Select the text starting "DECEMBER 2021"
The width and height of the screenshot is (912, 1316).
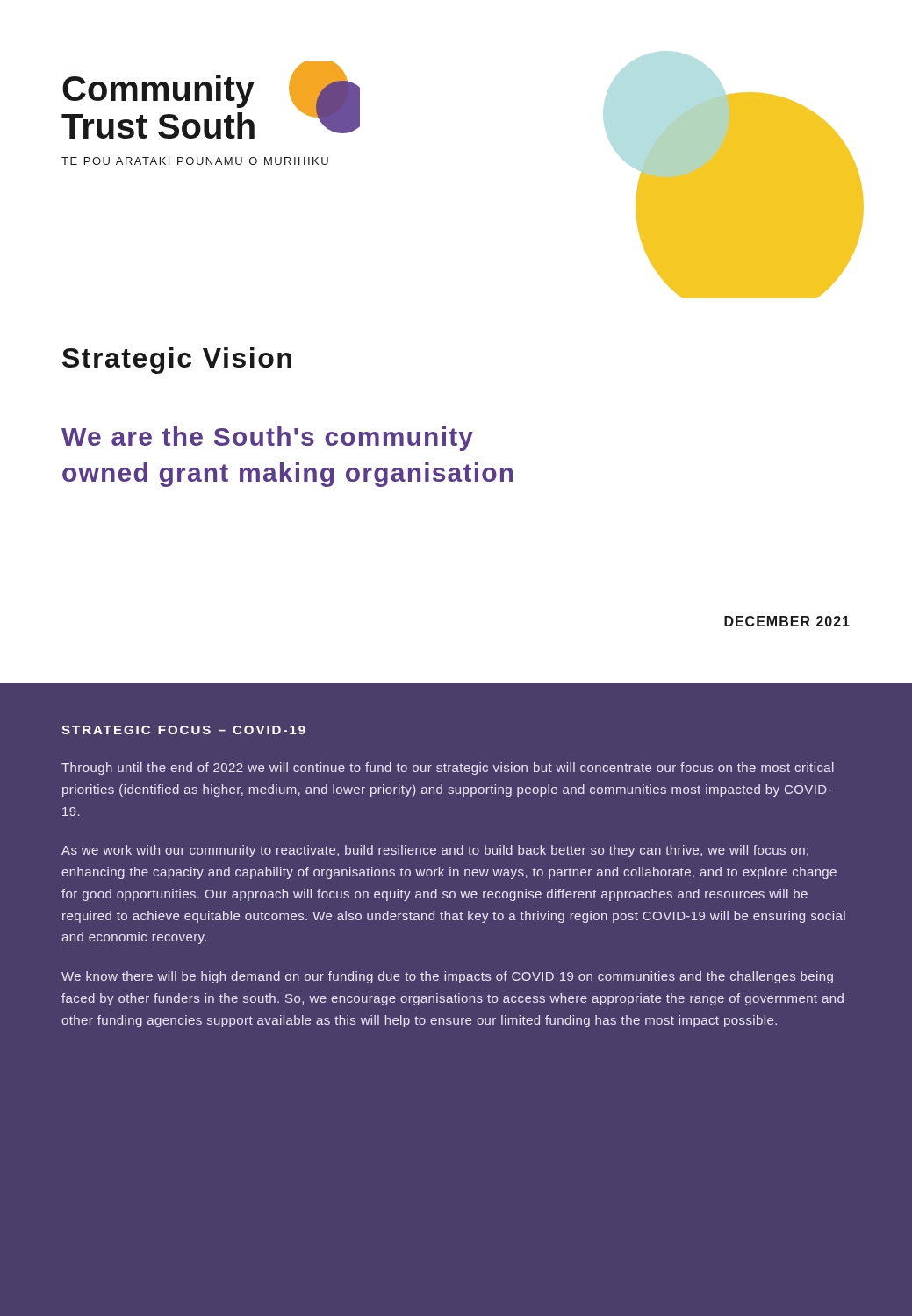coord(787,622)
